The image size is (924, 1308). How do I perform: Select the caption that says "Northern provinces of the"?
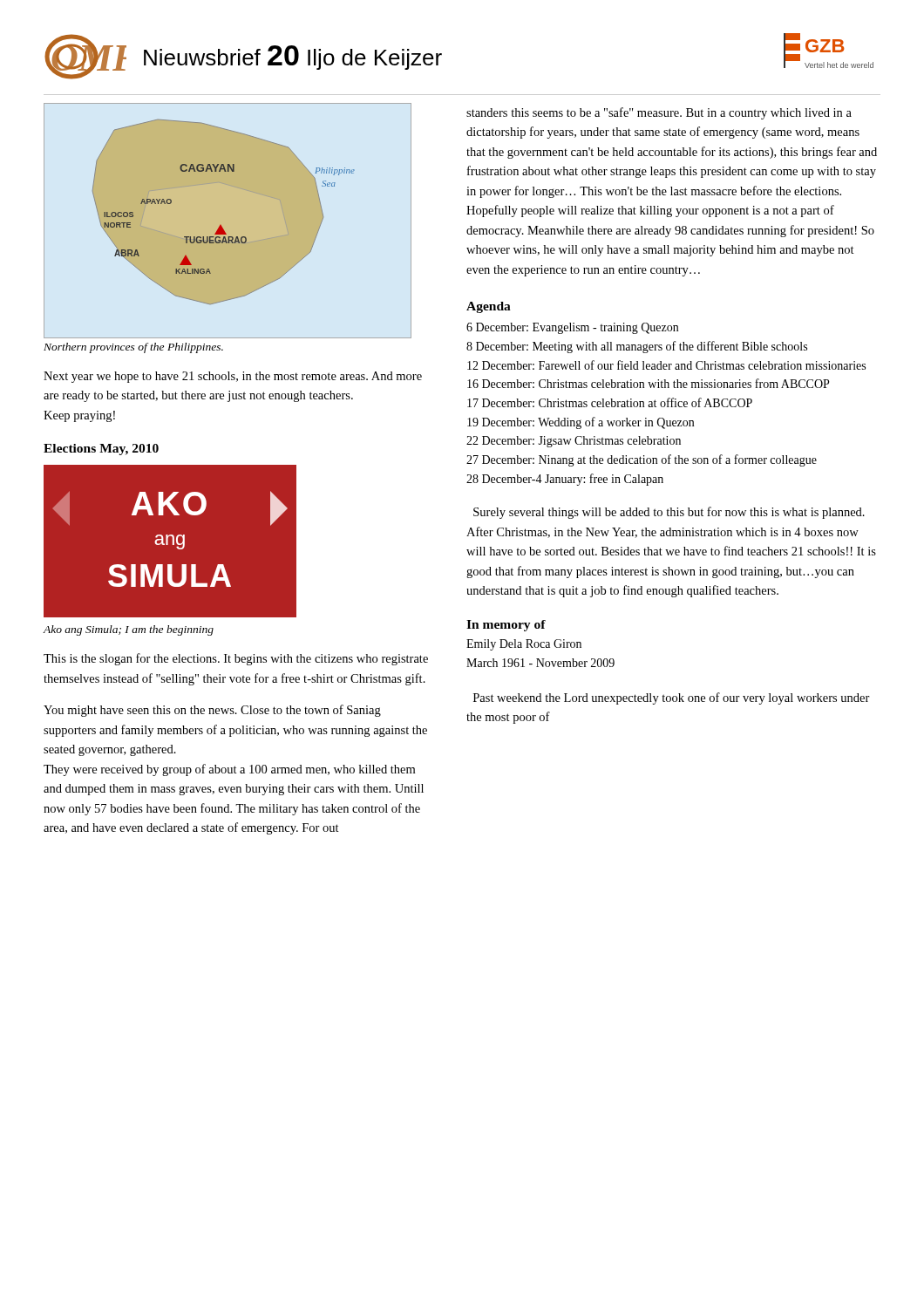tap(134, 347)
